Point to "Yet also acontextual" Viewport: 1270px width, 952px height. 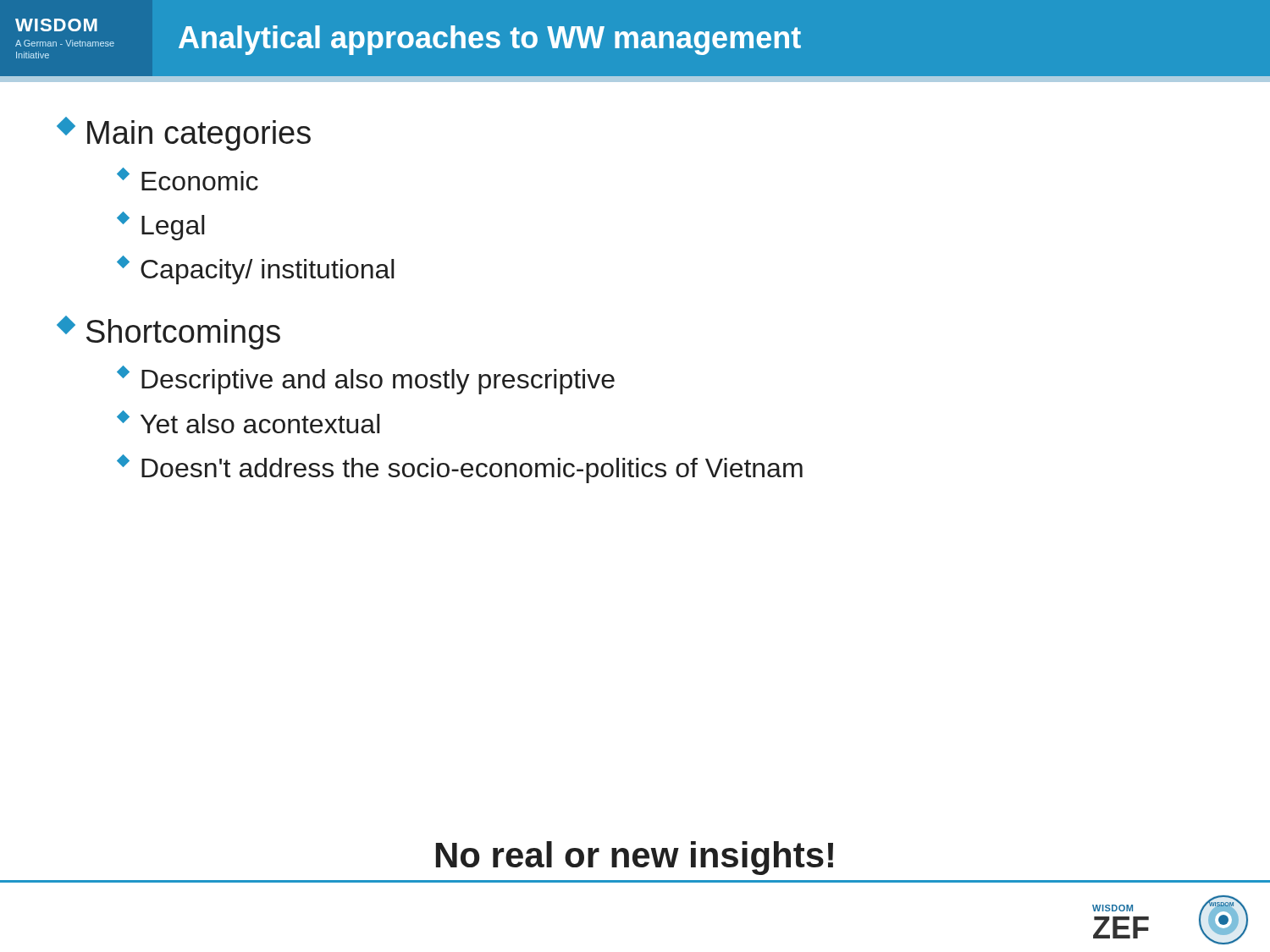click(250, 424)
